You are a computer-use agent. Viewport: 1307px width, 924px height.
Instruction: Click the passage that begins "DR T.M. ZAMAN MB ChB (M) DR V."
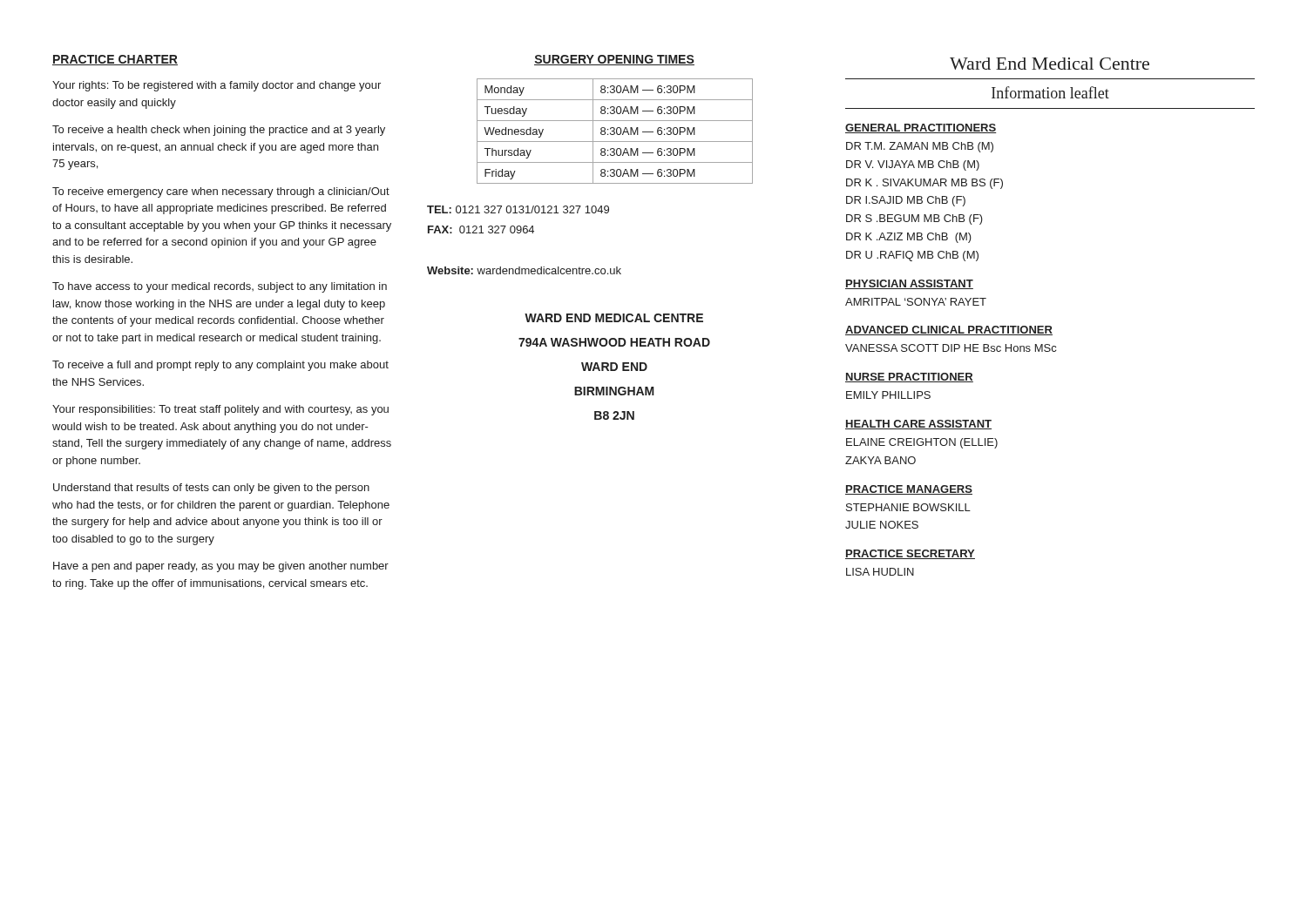click(924, 200)
